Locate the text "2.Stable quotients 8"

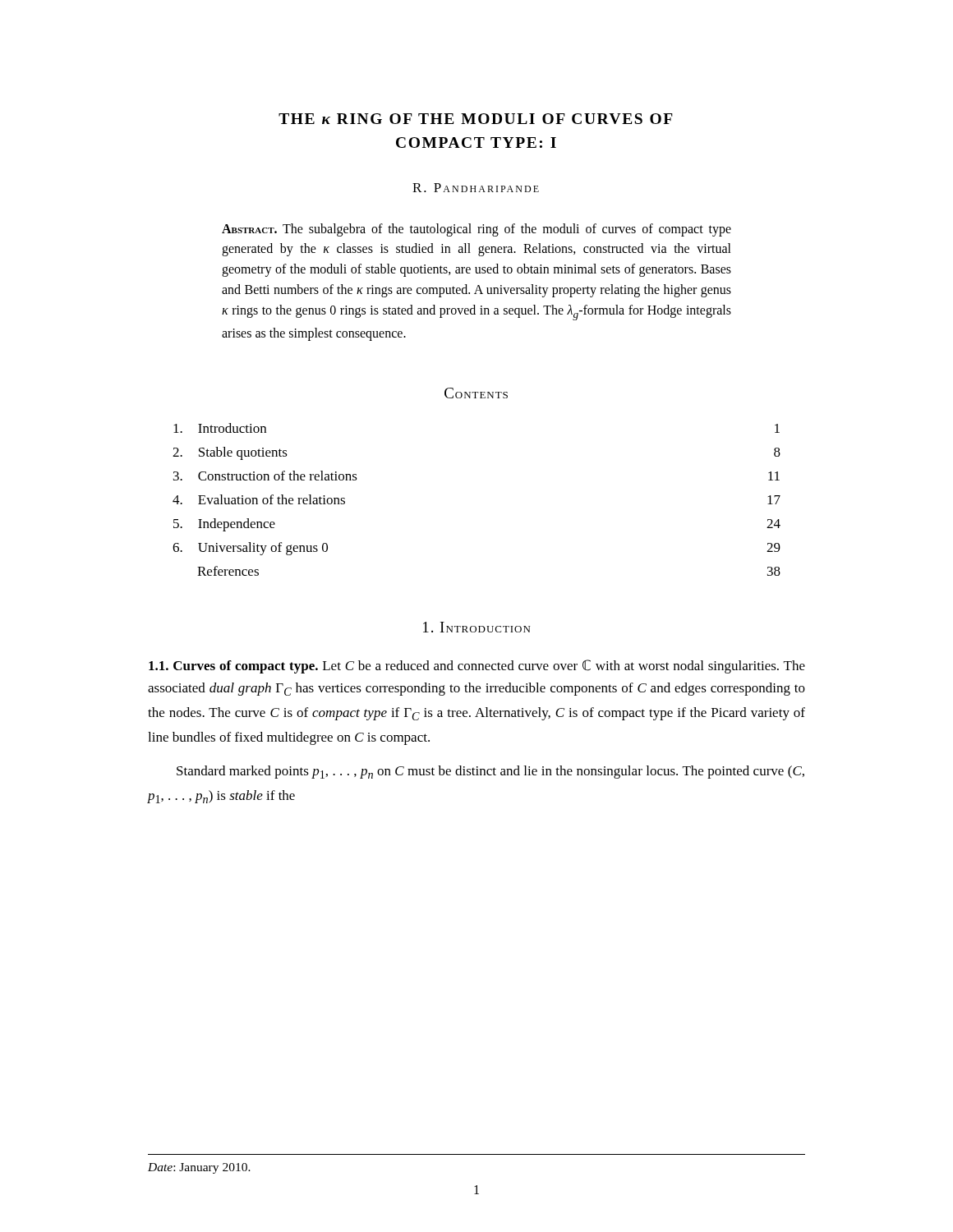tap(242, 453)
